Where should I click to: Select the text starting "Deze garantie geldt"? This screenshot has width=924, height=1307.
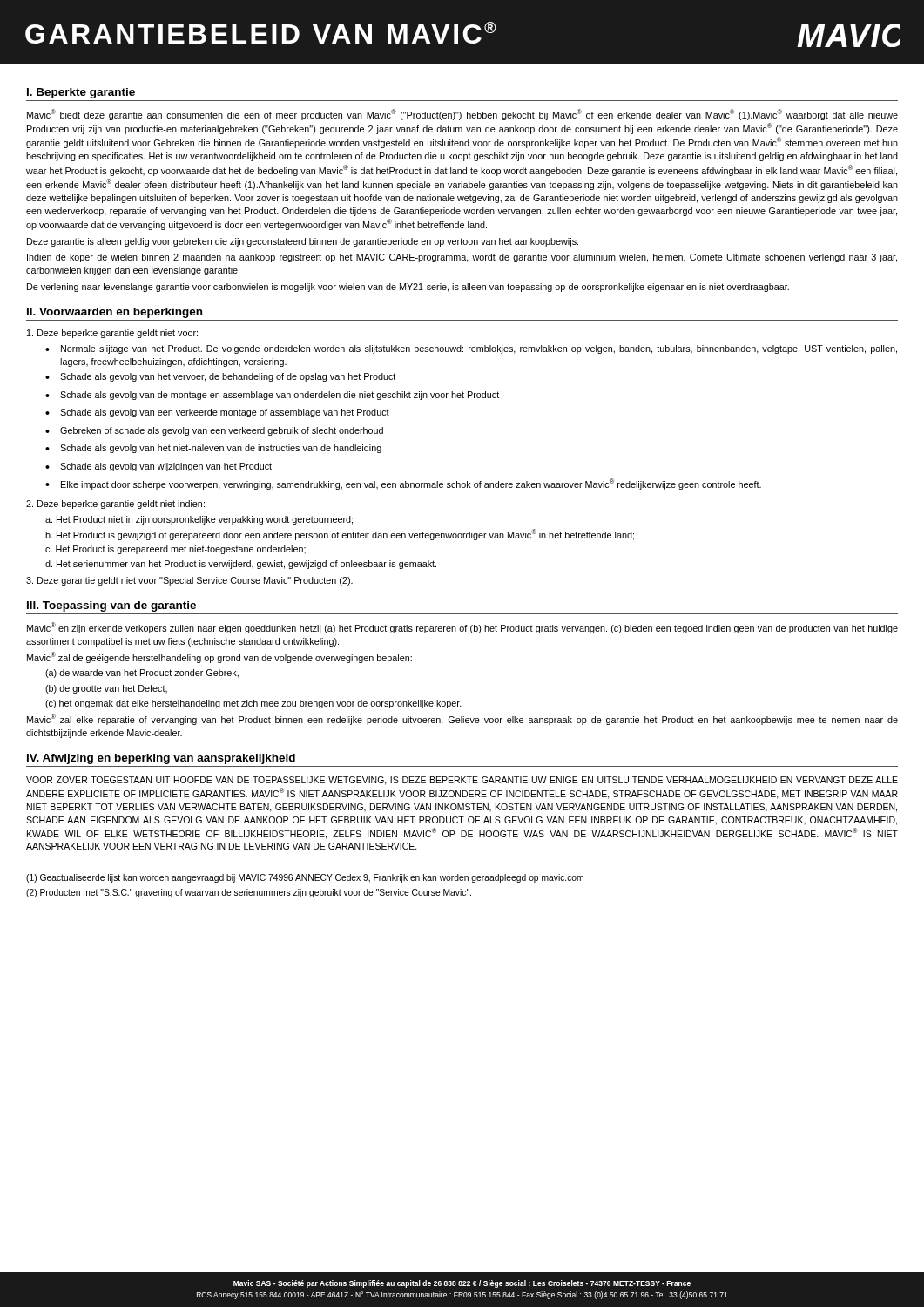(x=190, y=580)
